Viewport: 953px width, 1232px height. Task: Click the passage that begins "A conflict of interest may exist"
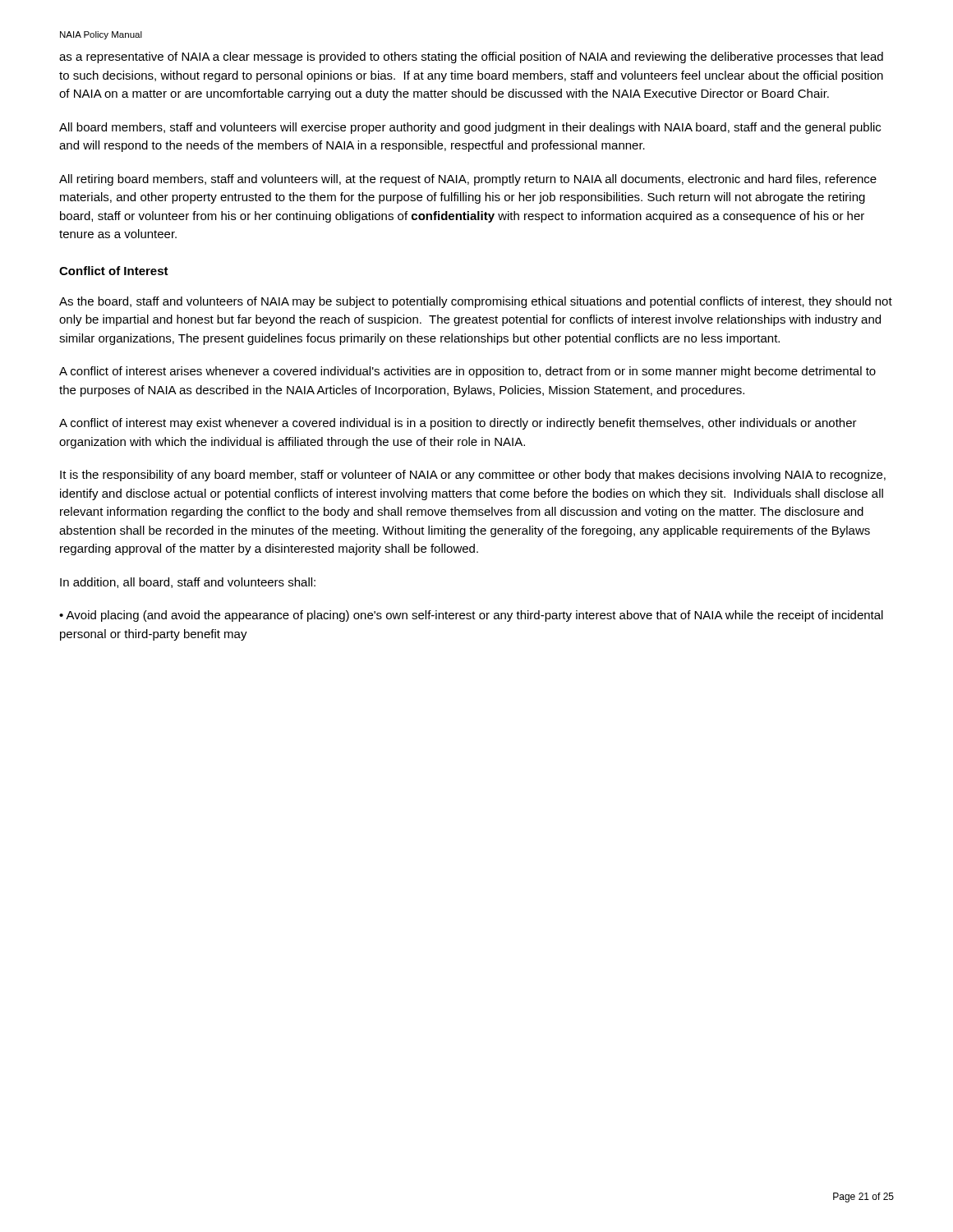click(x=458, y=432)
